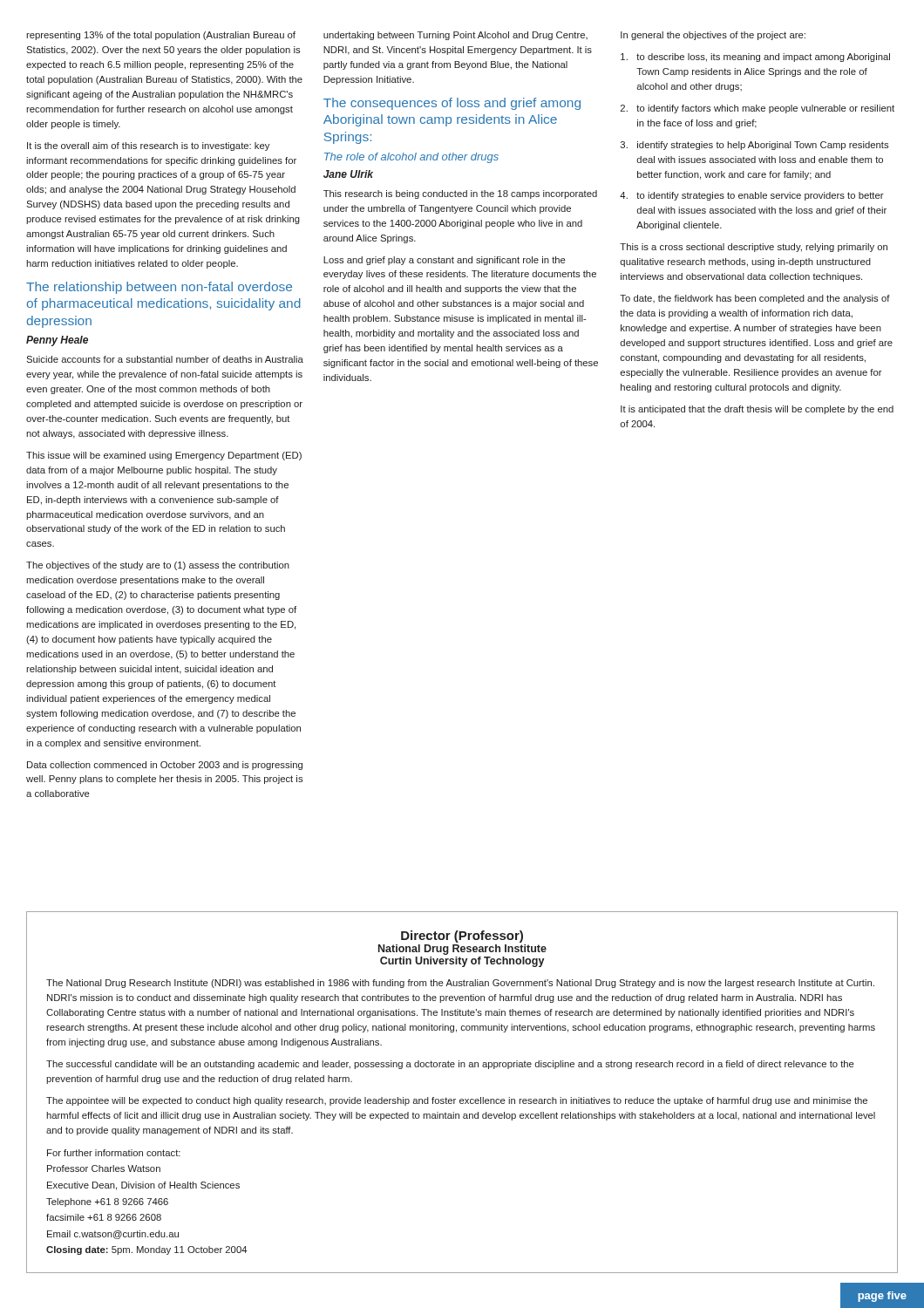Screen dimensions: 1308x924
Task: Click on the list item containing "to describe loss, its meaning and"
Action: point(759,72)
